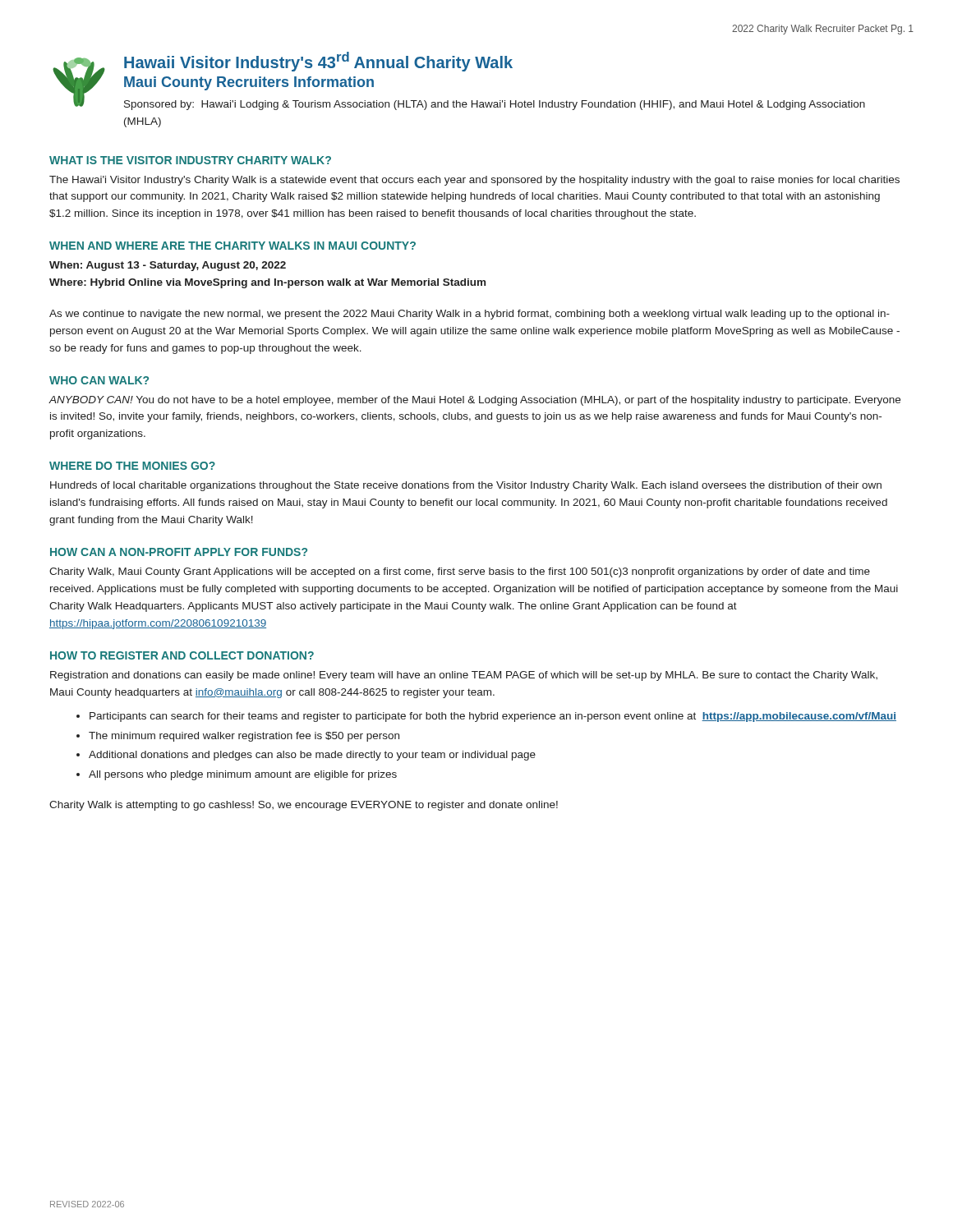Viewport: 953px width, 1232px height.
Task: Find the passage starting "When: August 13"
Action: tap(476, 274)
